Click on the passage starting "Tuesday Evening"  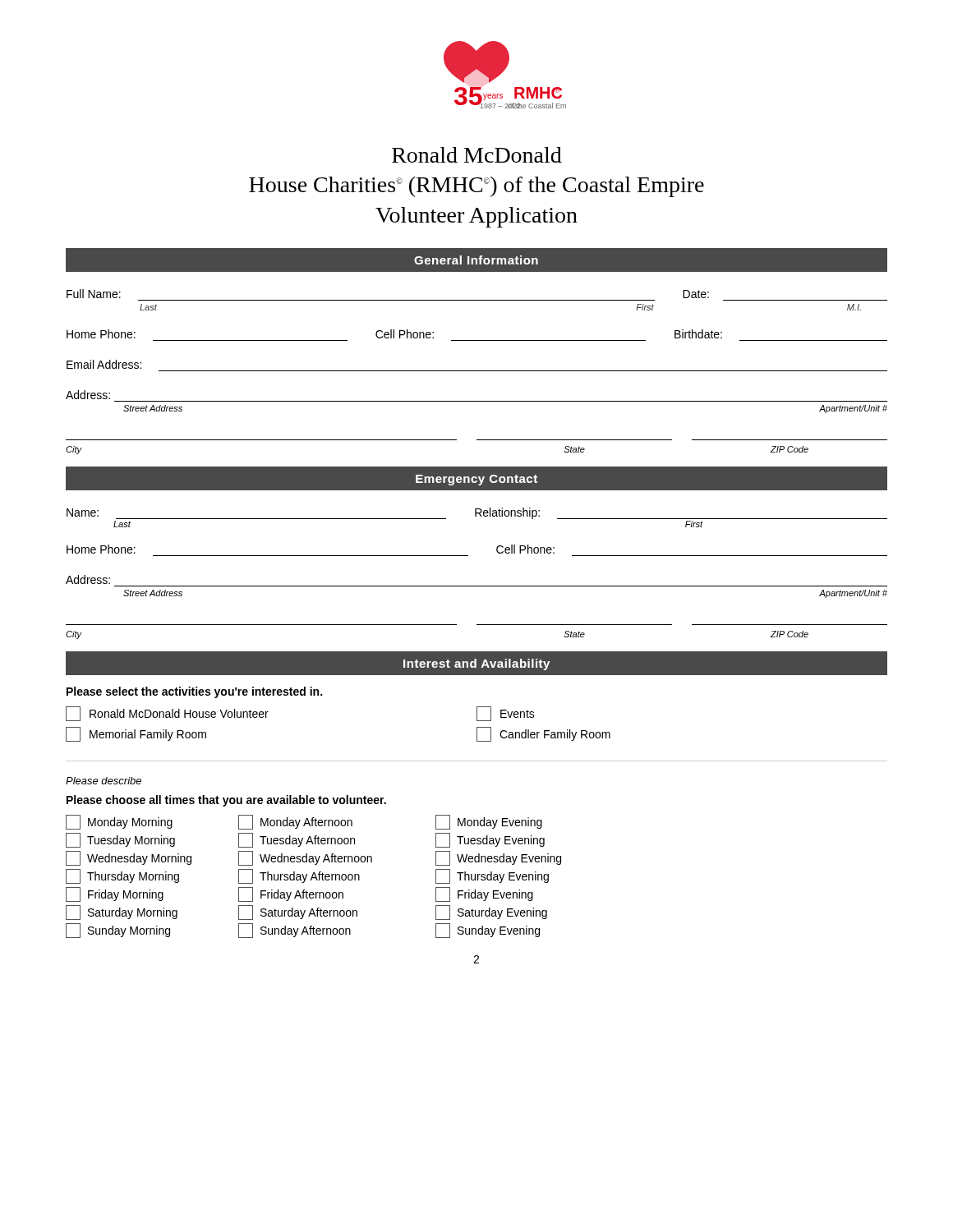(x=490, y=840)
